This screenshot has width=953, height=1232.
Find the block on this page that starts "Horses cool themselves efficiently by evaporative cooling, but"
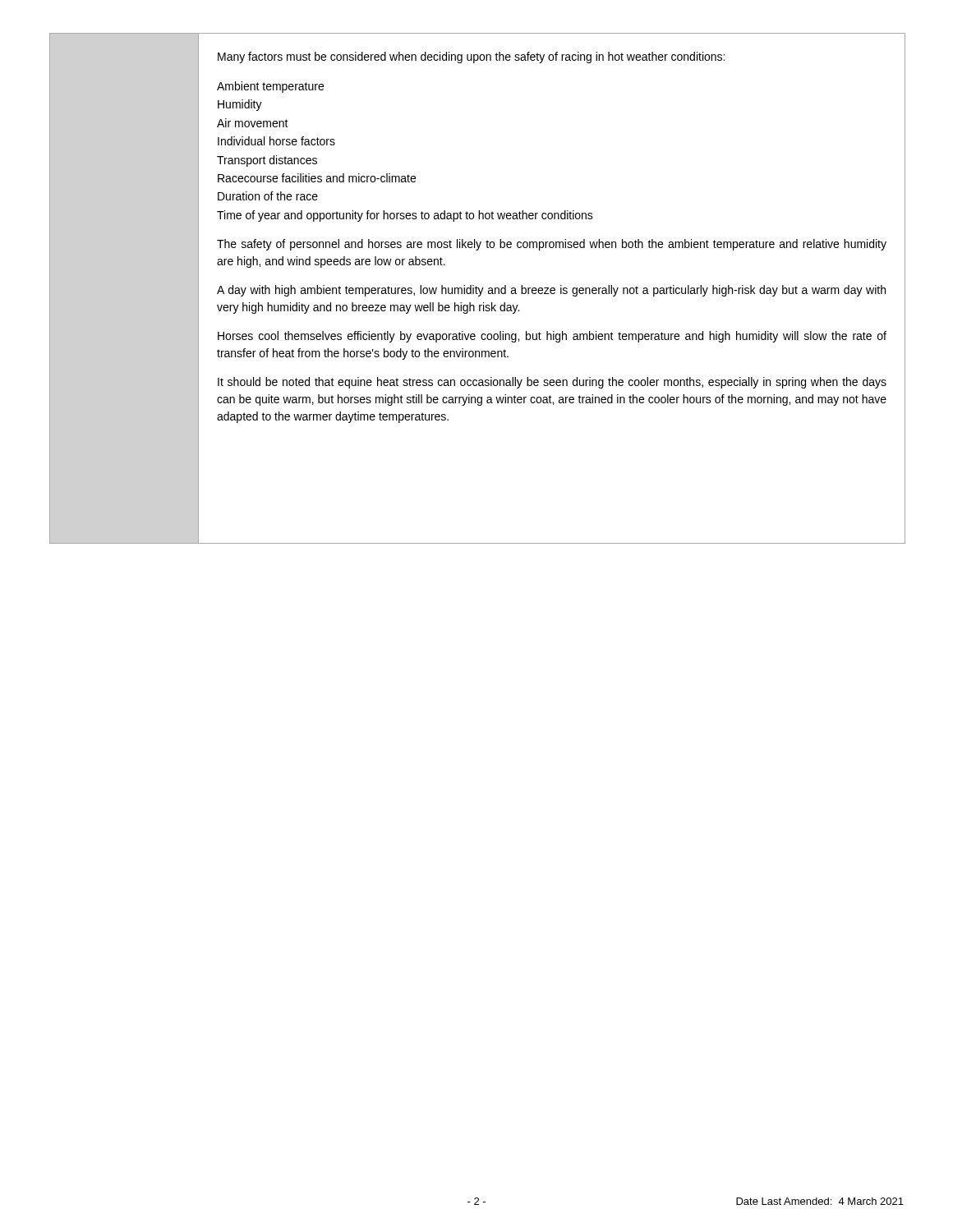tap(552, 345)
